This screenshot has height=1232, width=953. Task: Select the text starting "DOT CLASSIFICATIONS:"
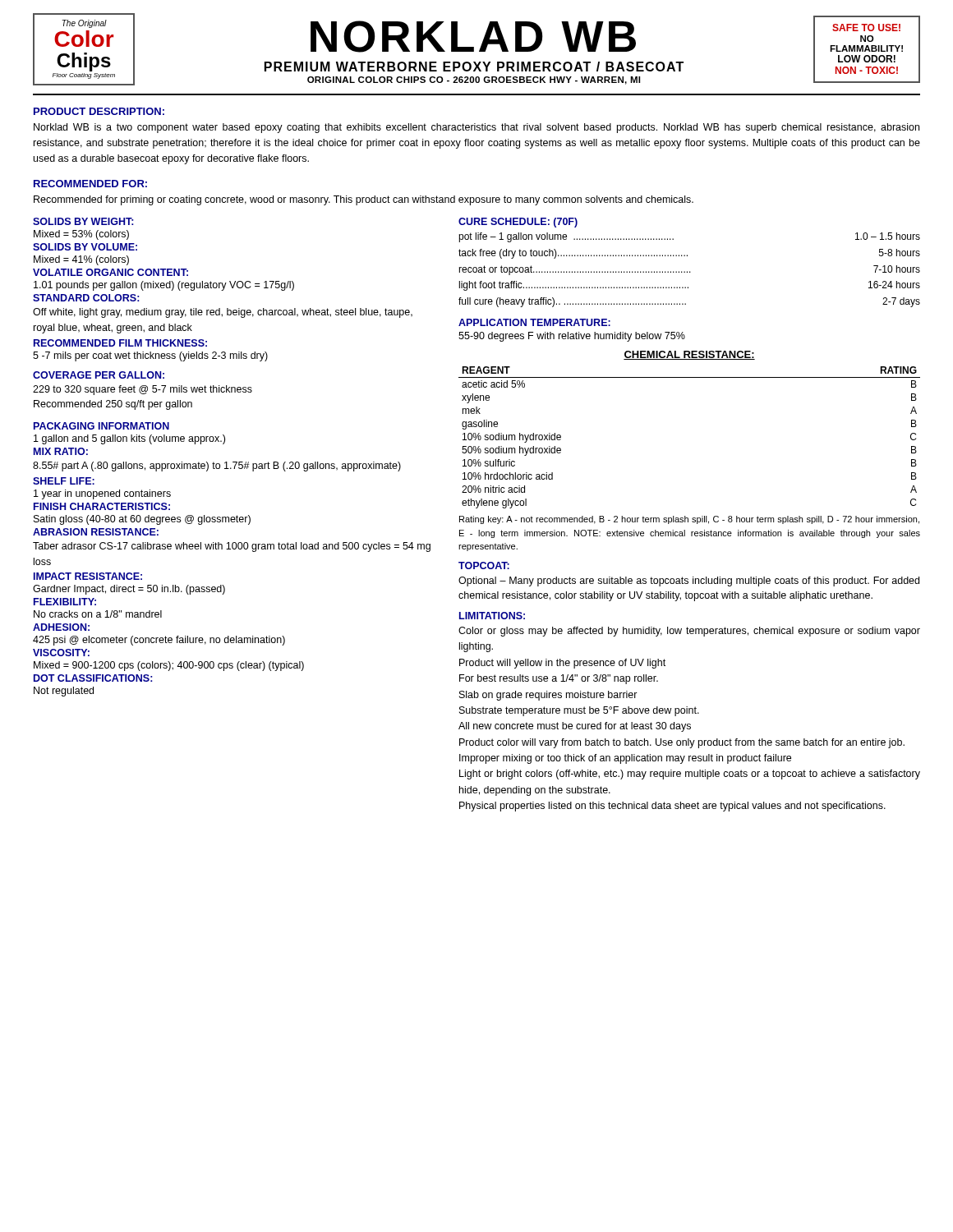(x=93, y=679)
